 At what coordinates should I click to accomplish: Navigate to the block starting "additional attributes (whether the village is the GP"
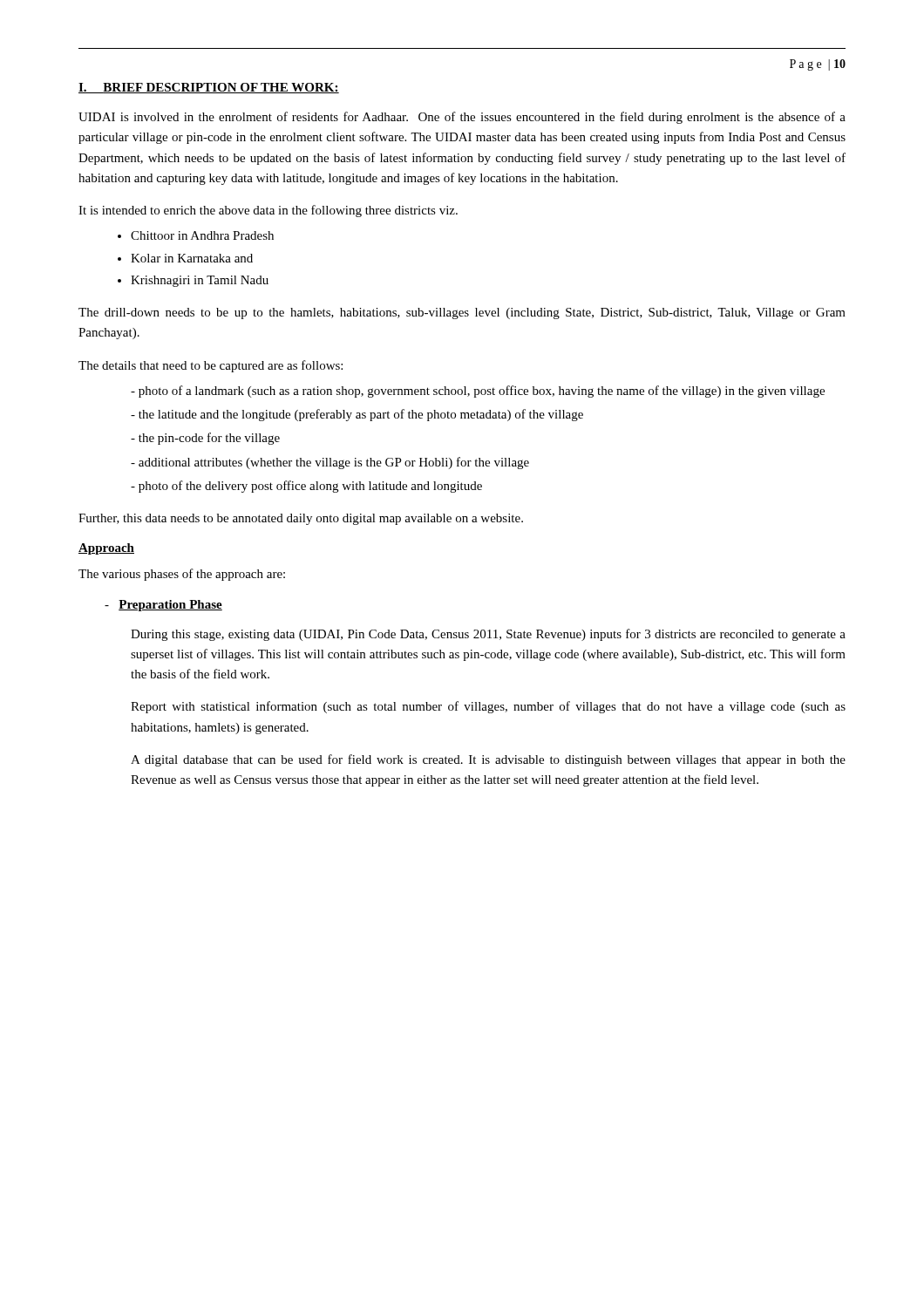pos(334,462)
